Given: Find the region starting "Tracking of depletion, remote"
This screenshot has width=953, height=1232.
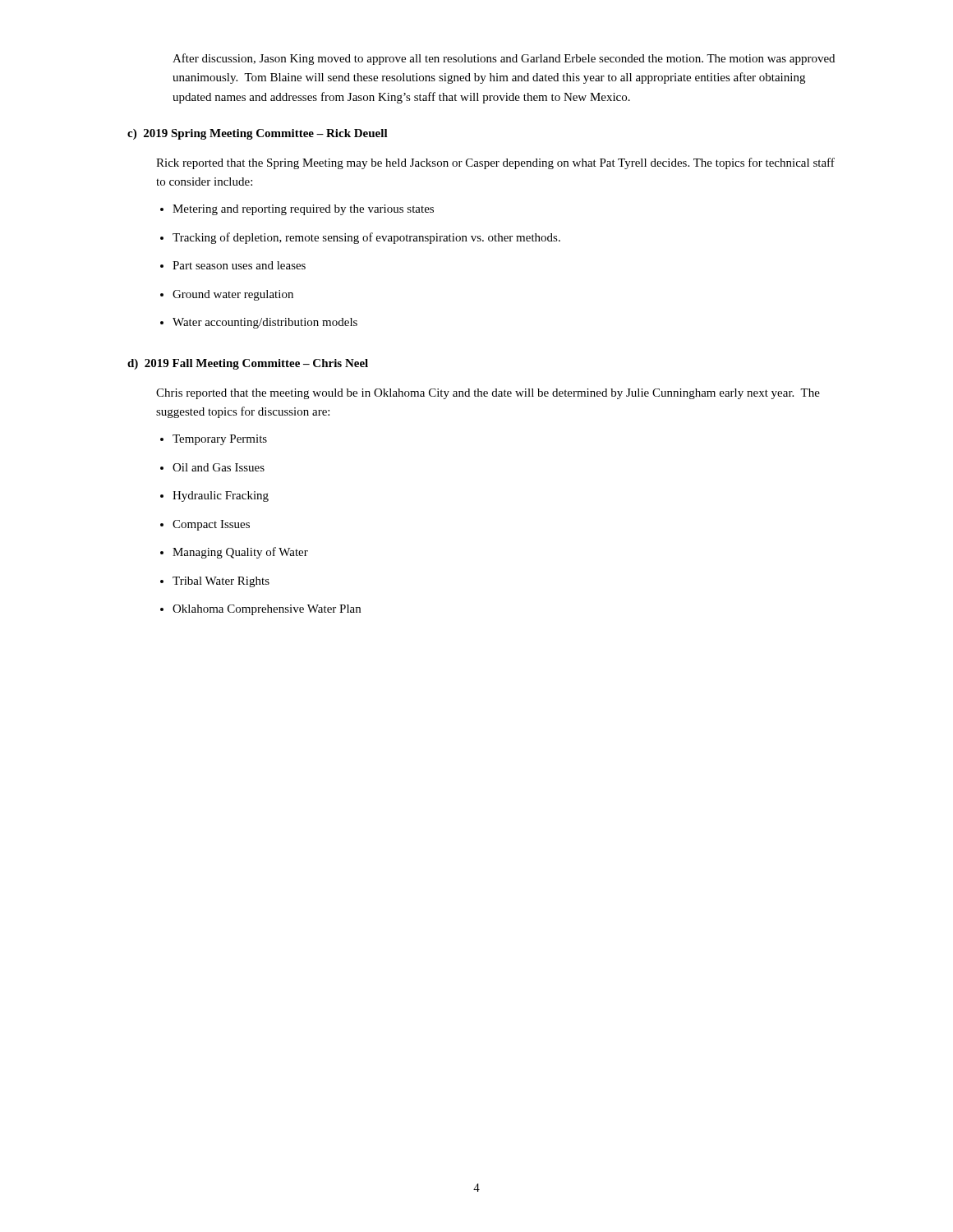Looking at the screenshot, I should click(367, 237).
